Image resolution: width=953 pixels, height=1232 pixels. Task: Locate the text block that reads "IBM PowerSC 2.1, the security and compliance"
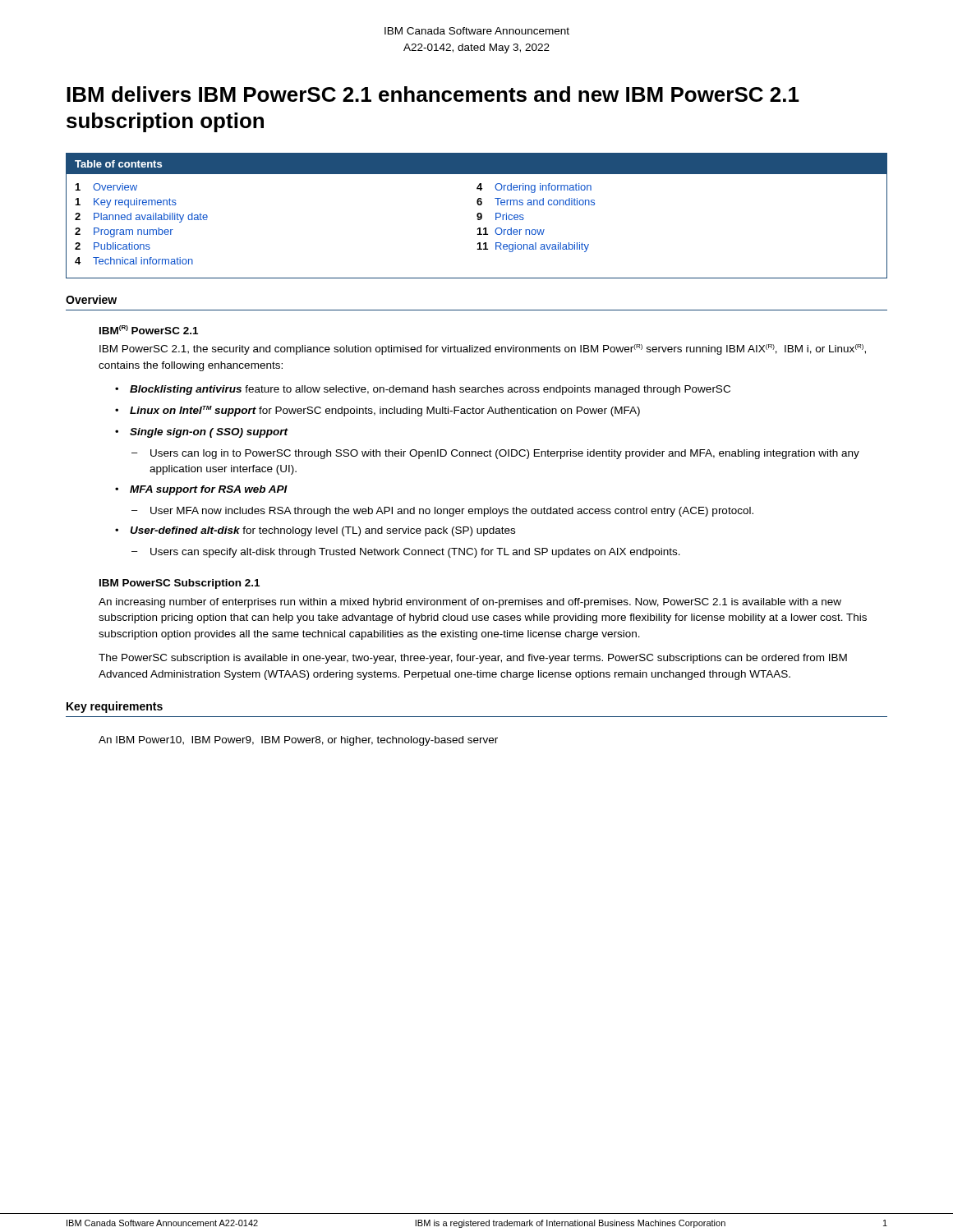point(483,356)
